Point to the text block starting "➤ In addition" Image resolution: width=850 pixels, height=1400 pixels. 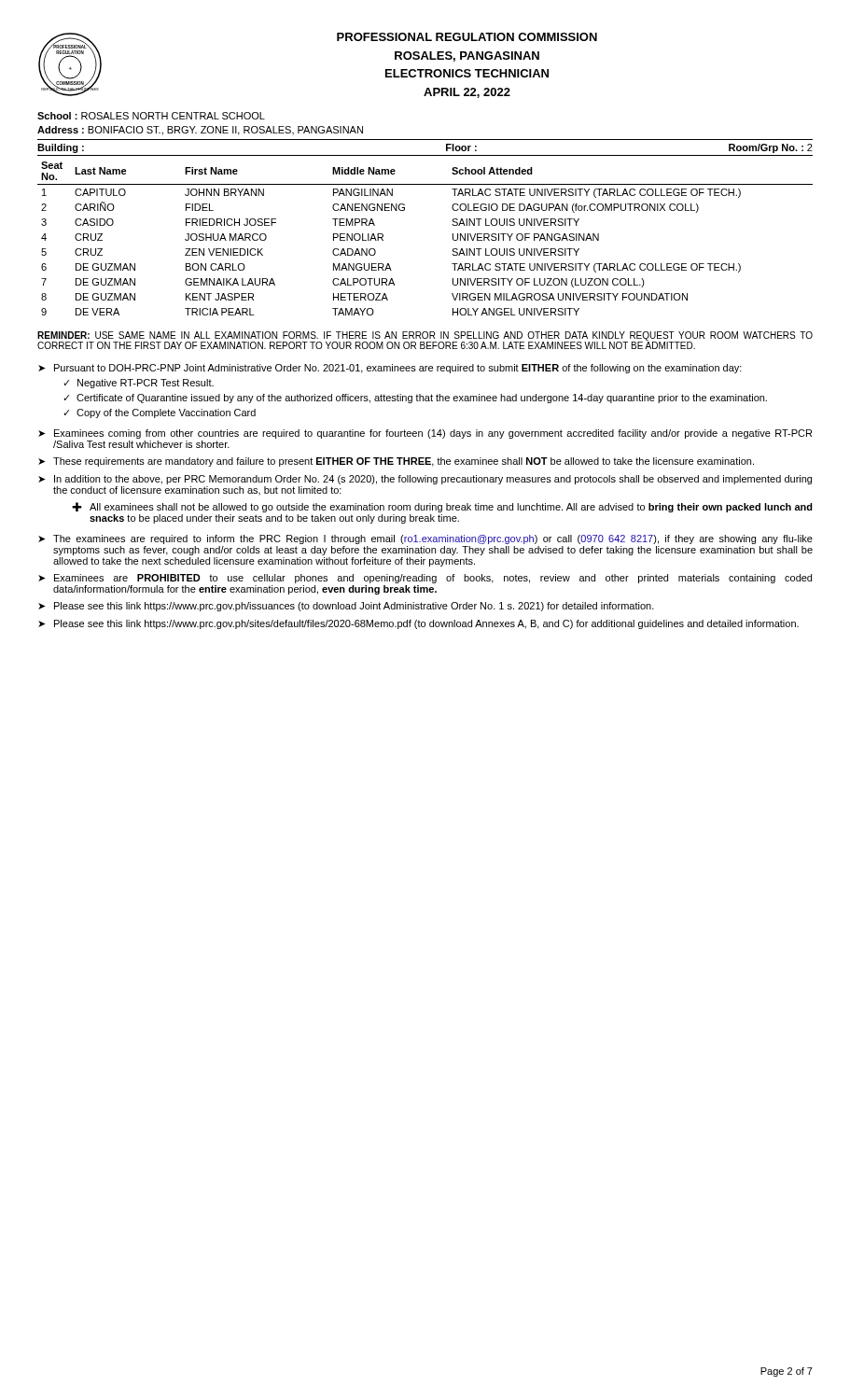point(425,500)
